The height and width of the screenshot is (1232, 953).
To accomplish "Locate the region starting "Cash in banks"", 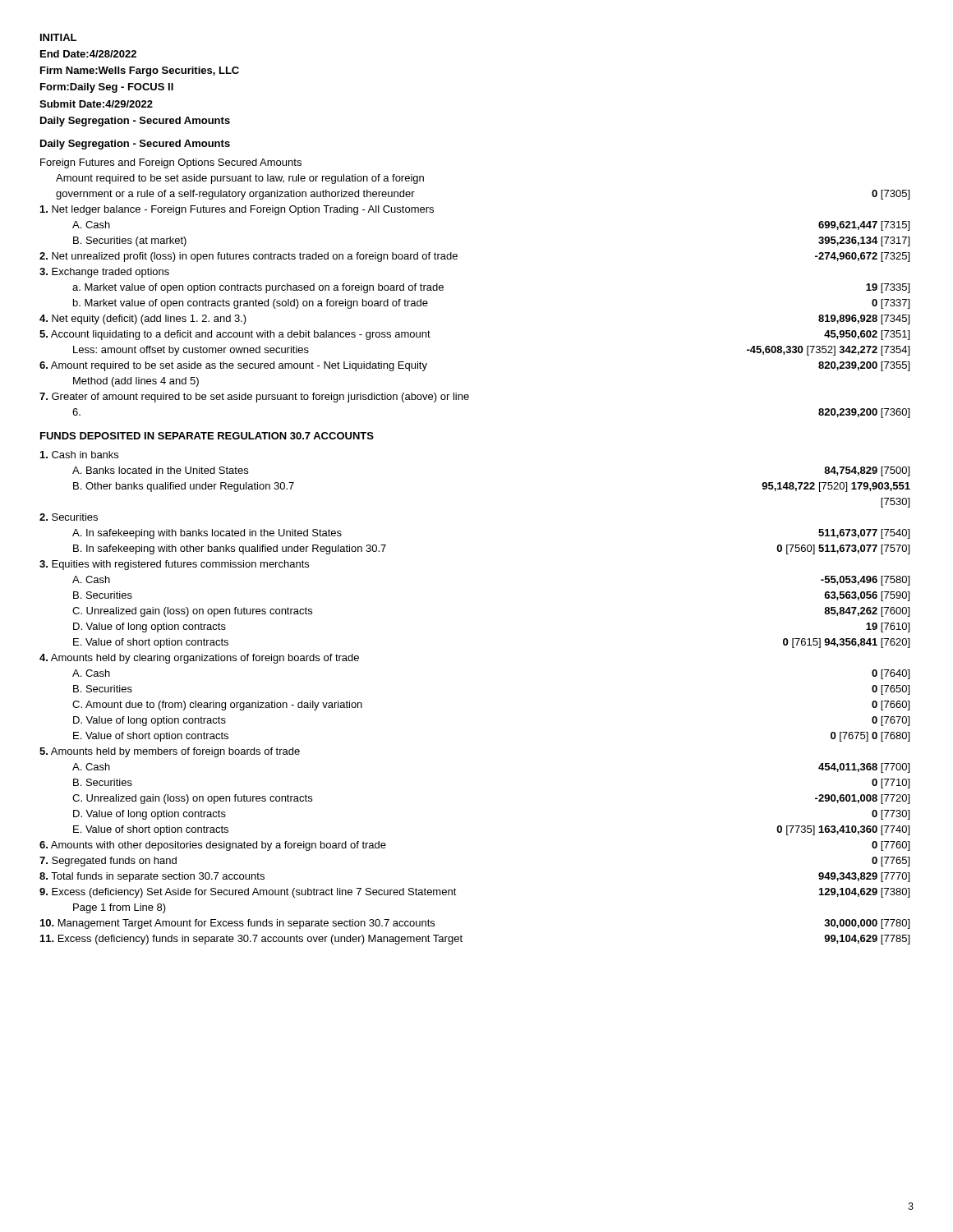I will [x=79, y=455].
